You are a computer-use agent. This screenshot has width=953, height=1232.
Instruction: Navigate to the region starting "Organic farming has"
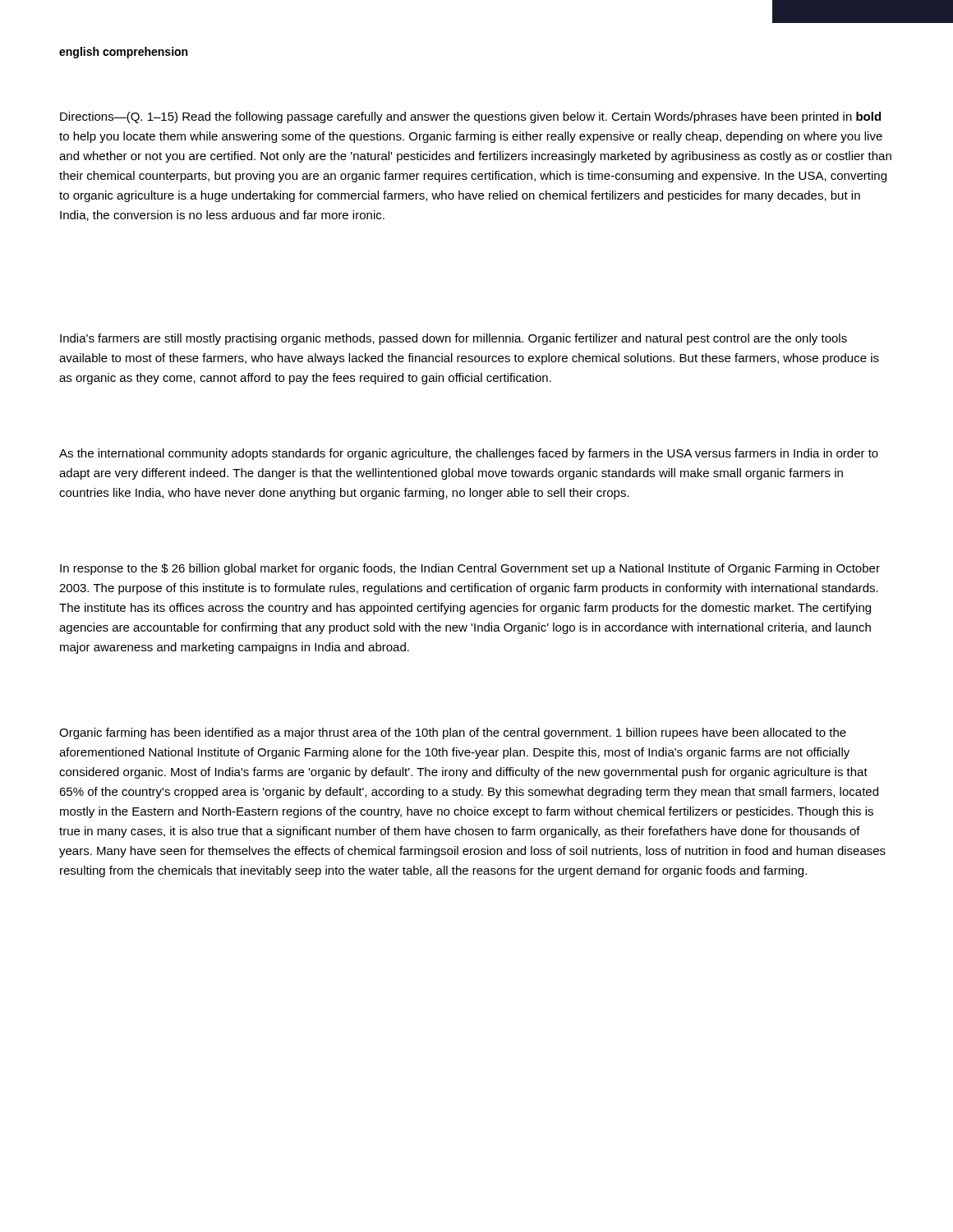click(472, 801)
